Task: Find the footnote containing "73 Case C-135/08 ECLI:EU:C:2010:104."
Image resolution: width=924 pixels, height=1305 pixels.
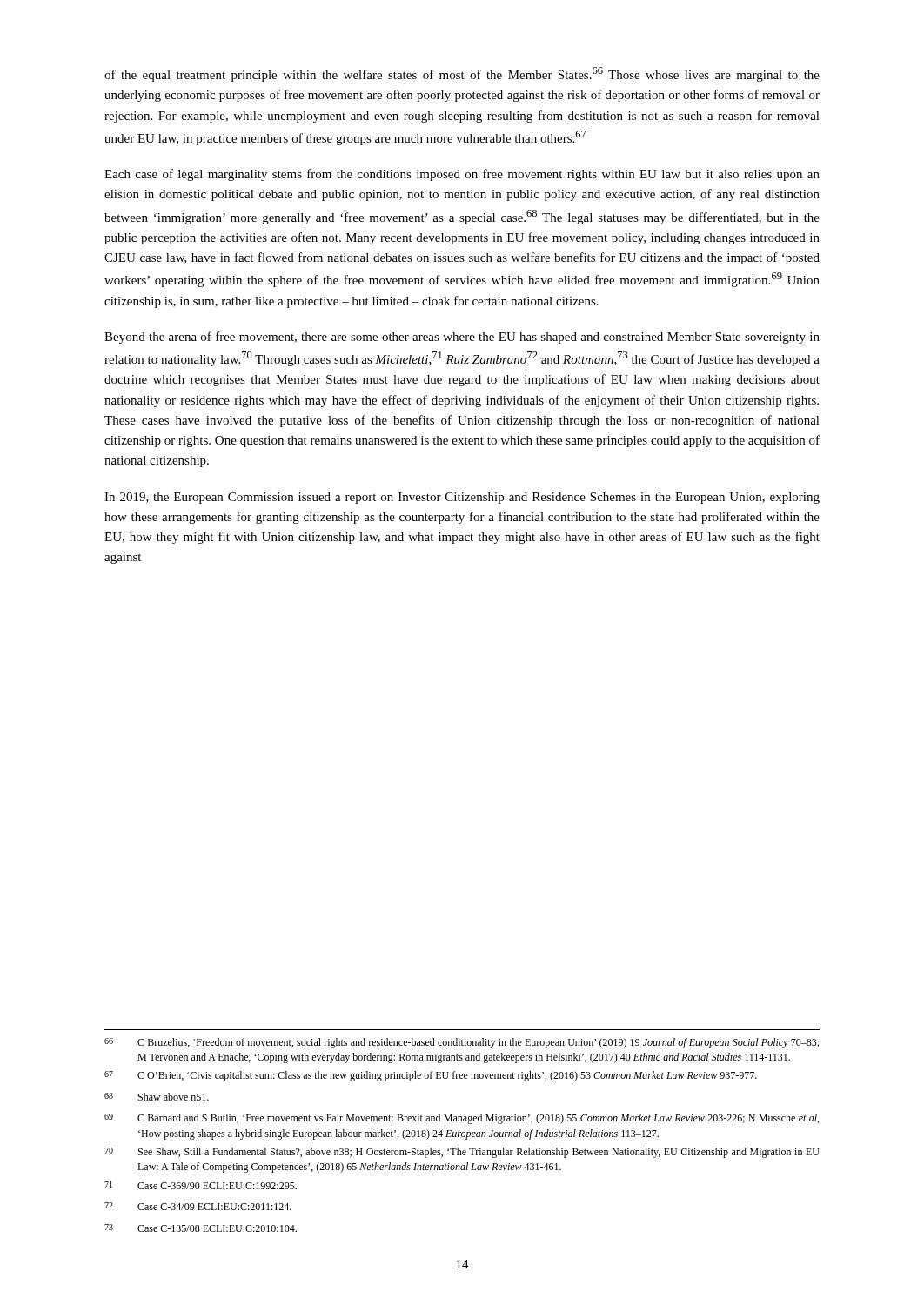Action: point(201,1228)
